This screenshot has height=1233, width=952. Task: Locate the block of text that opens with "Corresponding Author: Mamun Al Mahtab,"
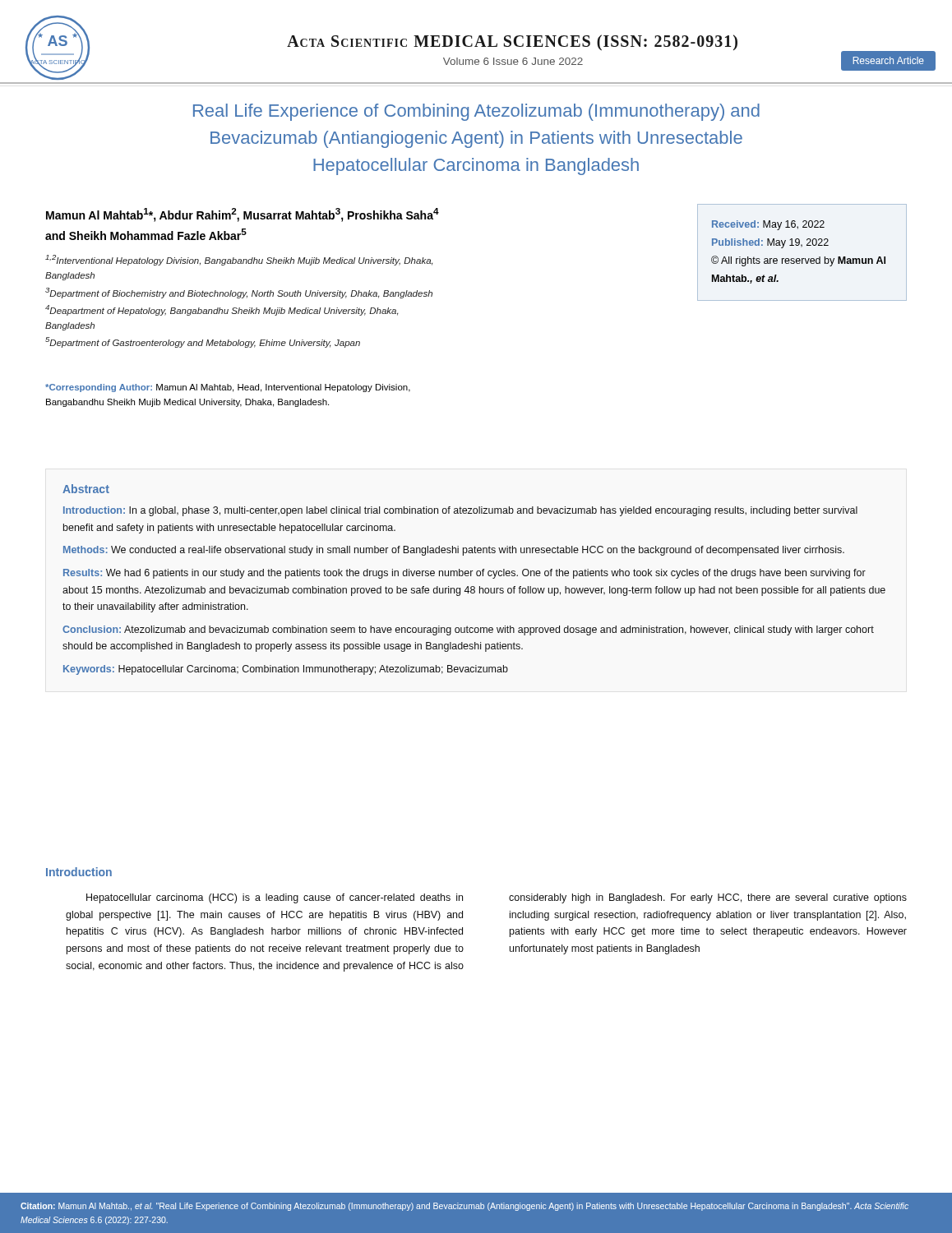pos(228,395)
